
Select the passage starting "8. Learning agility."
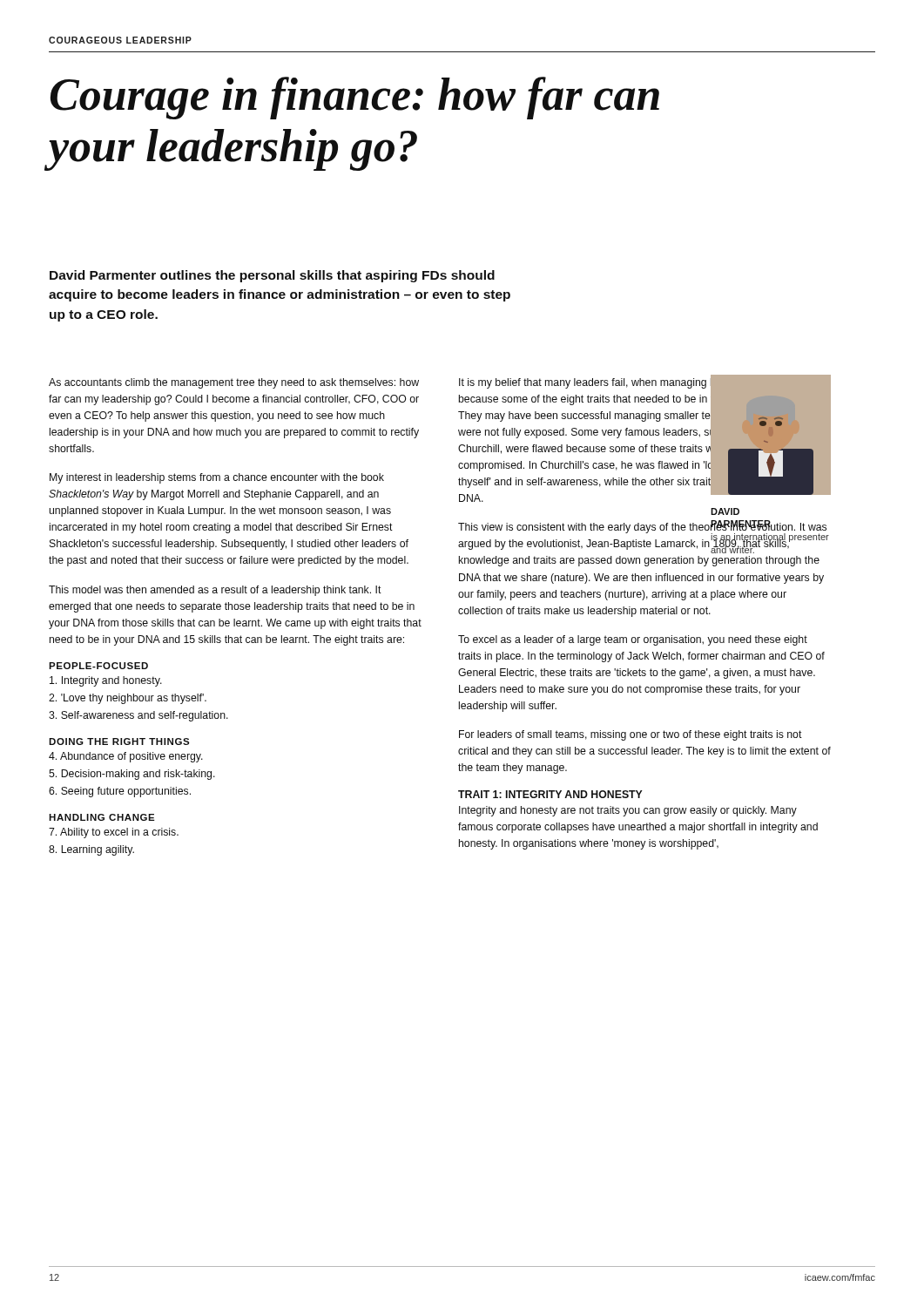91,850
